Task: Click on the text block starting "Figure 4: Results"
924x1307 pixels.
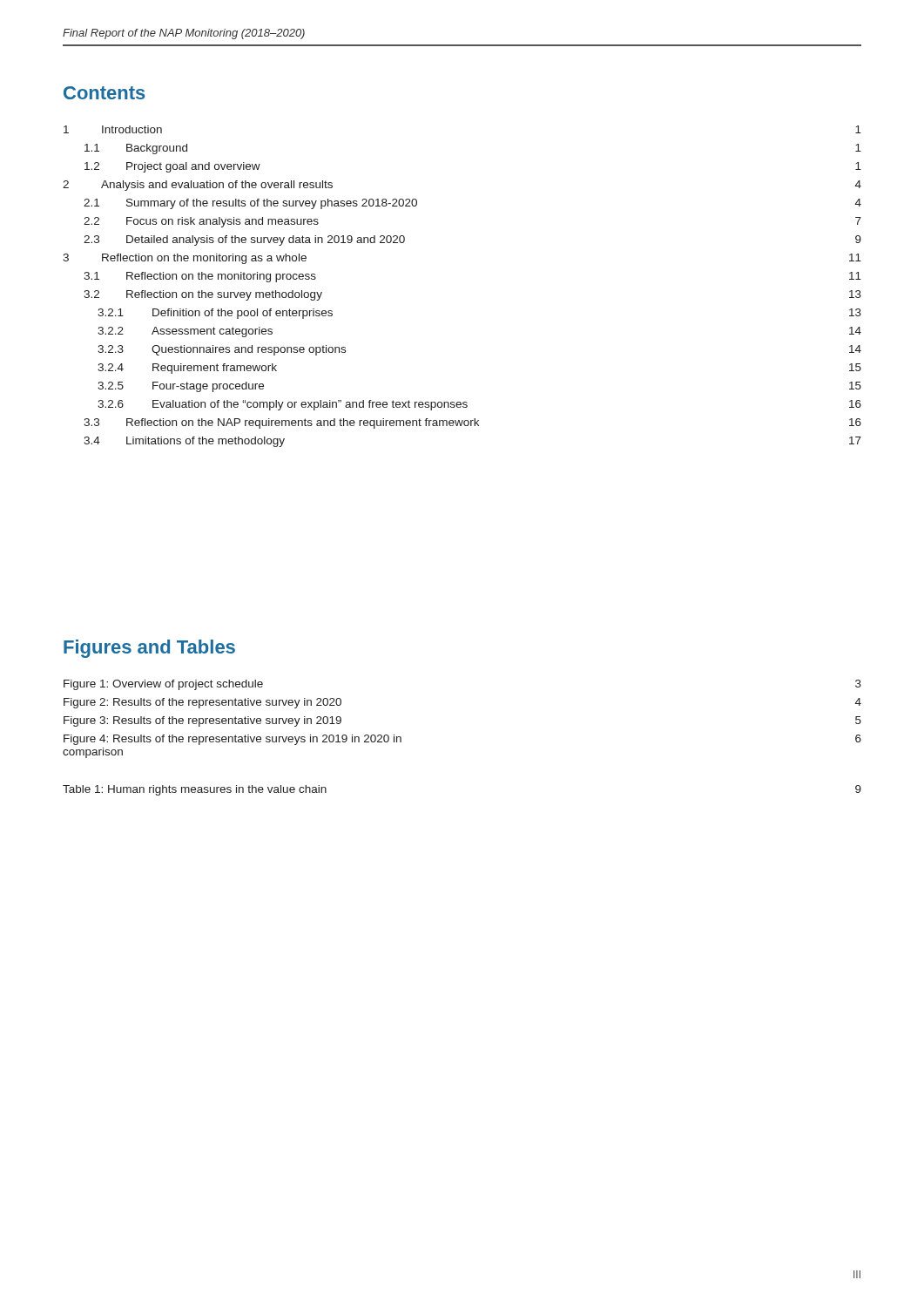Action: 232,739
